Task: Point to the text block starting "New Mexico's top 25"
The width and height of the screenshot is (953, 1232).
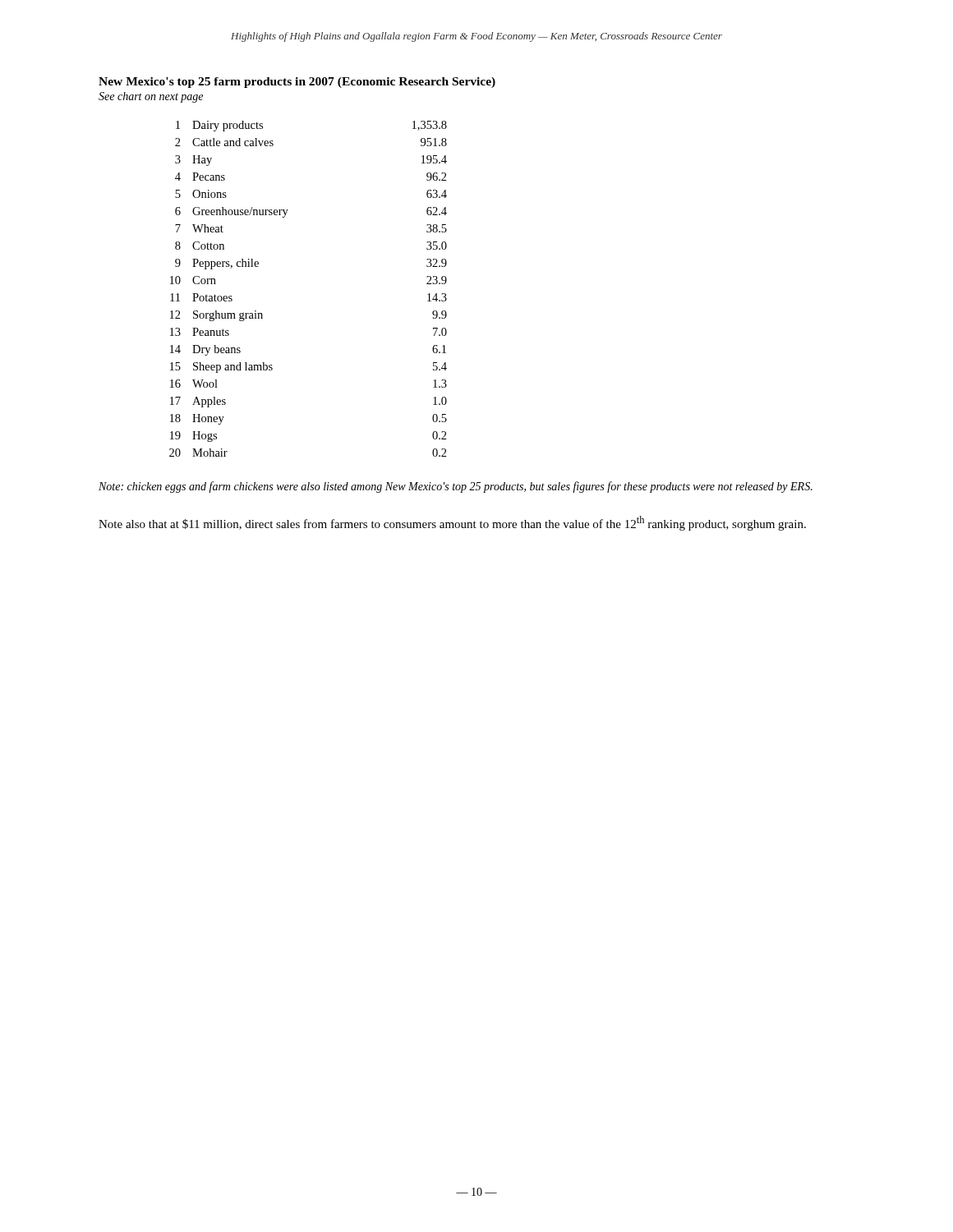Action: (297, 81)
